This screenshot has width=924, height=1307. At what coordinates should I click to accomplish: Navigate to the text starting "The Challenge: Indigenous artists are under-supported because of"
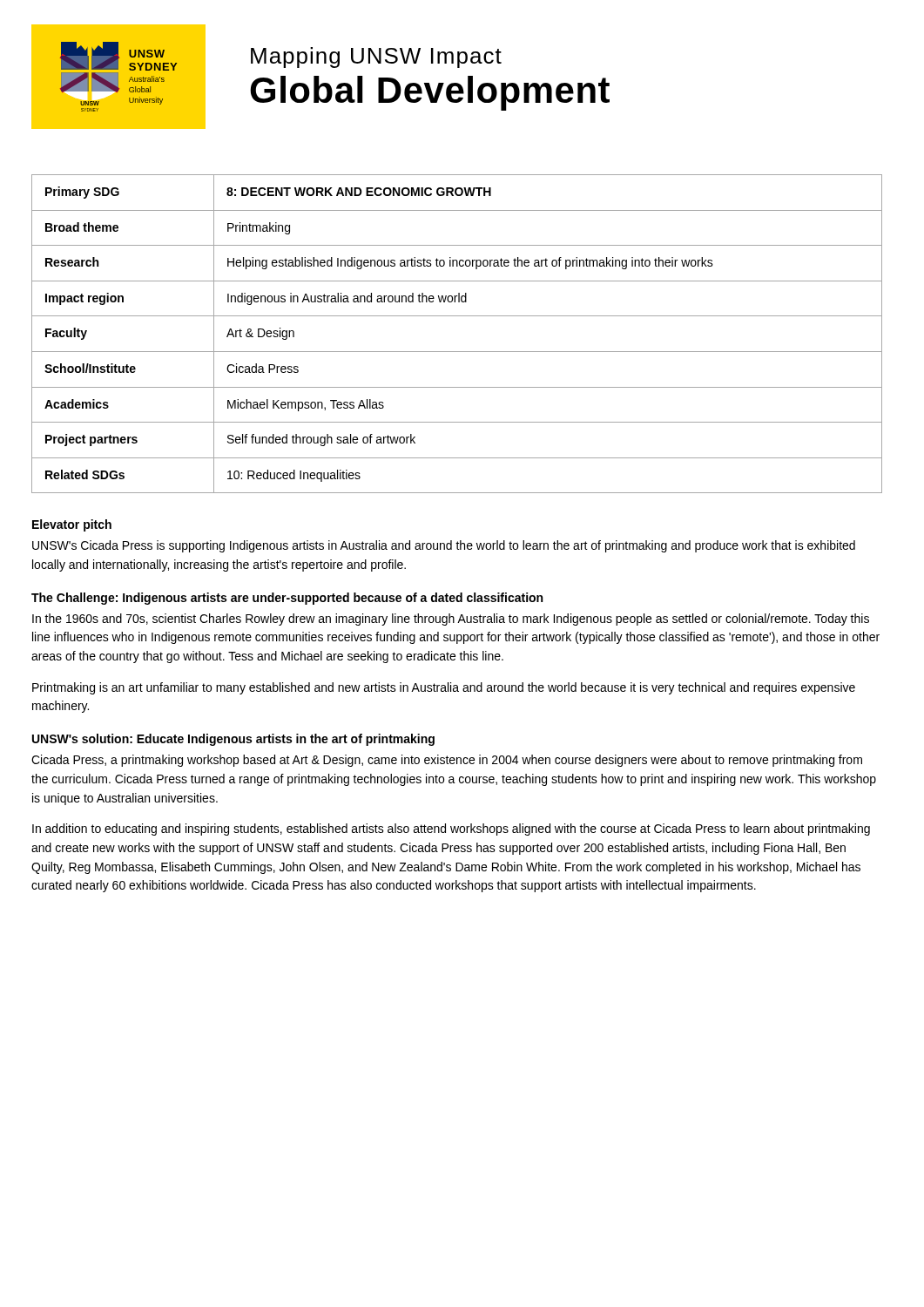pos(287,597)
